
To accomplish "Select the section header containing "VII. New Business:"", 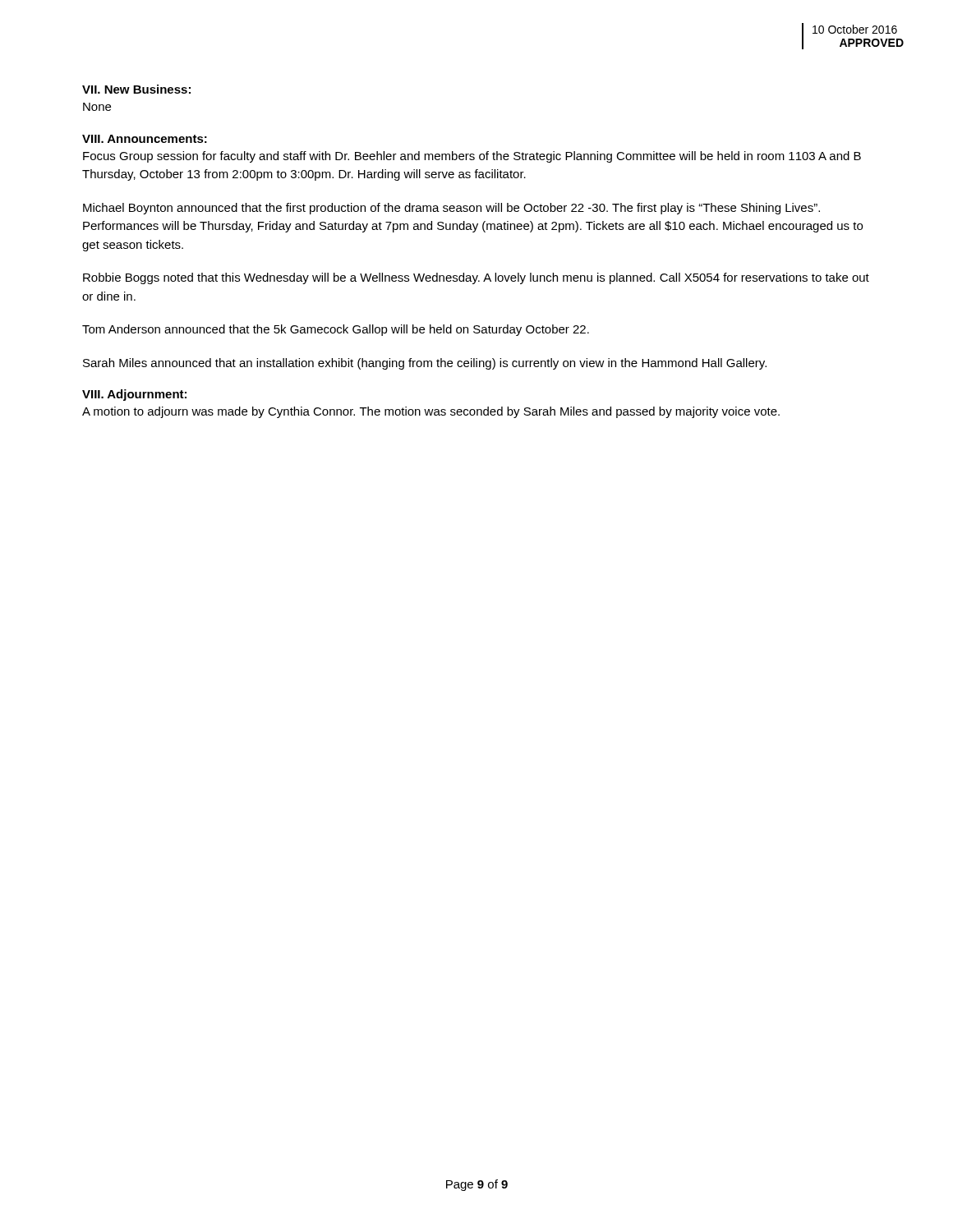I will coord(137,89).
